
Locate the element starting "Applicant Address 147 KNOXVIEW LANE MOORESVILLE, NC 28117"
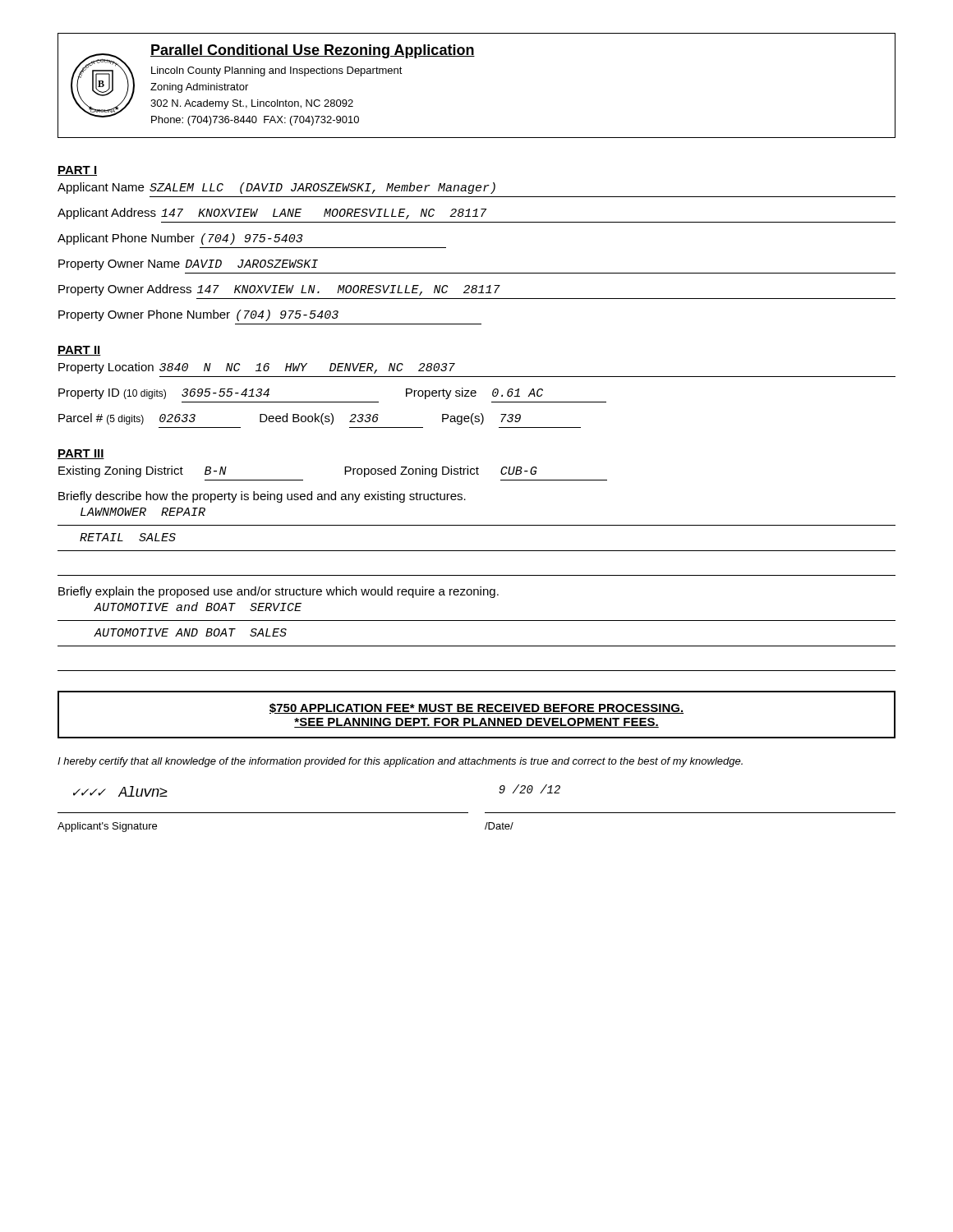tap(476, 214)
